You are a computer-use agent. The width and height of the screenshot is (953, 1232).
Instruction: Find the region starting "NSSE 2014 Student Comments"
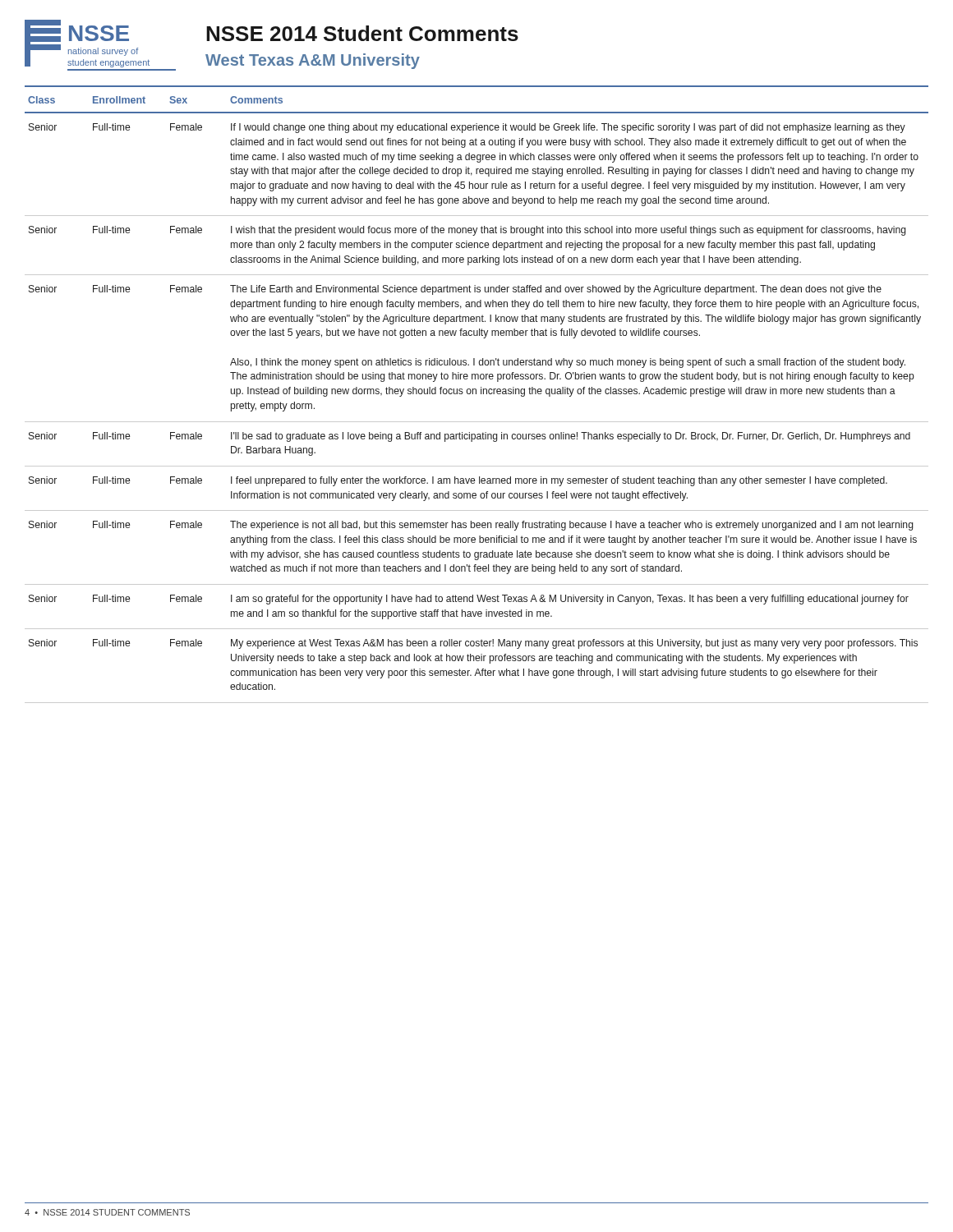pyautogui.click(x=362, y=34)
